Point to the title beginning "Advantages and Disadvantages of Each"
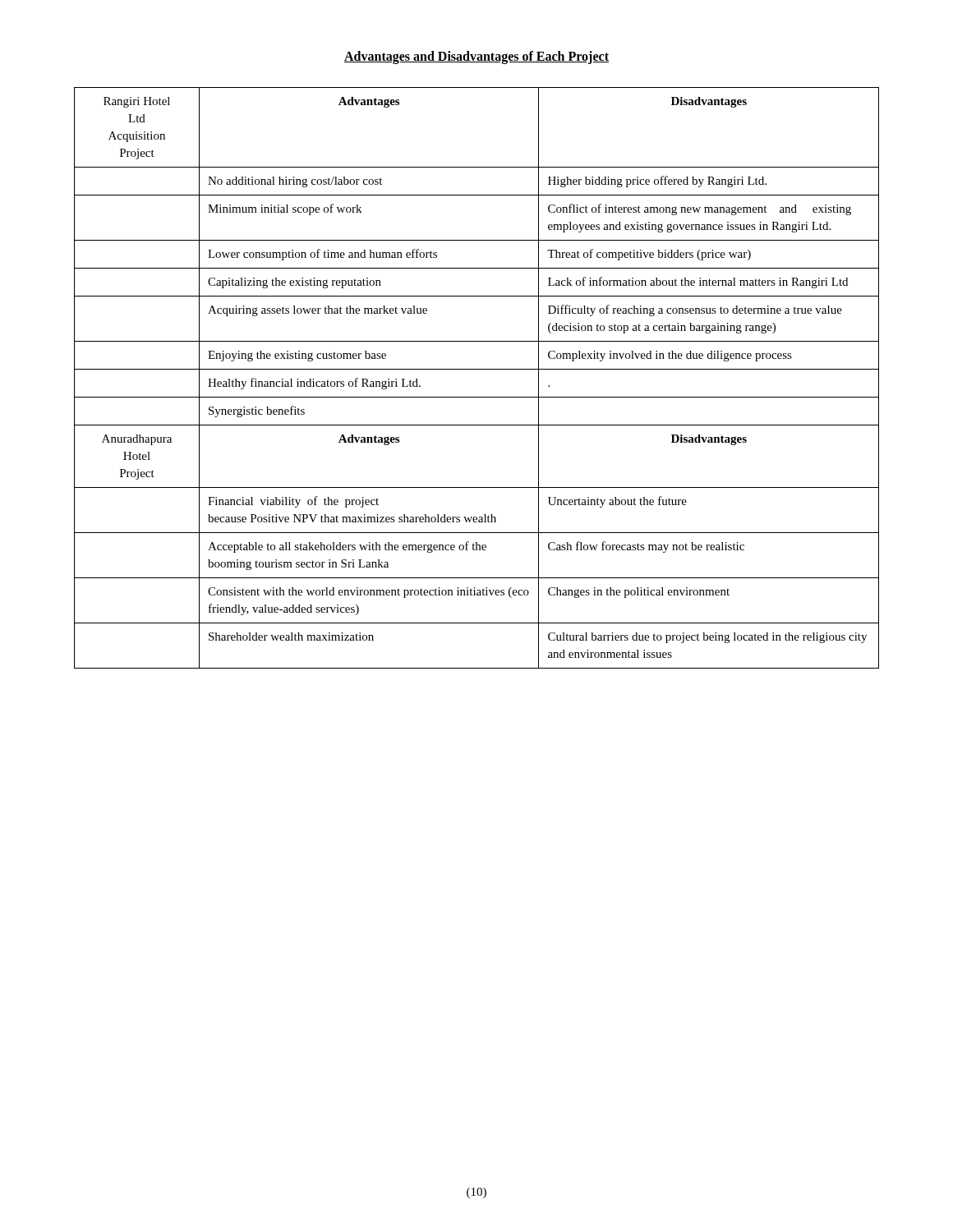 pyautogui.click(x=476, y=56)
